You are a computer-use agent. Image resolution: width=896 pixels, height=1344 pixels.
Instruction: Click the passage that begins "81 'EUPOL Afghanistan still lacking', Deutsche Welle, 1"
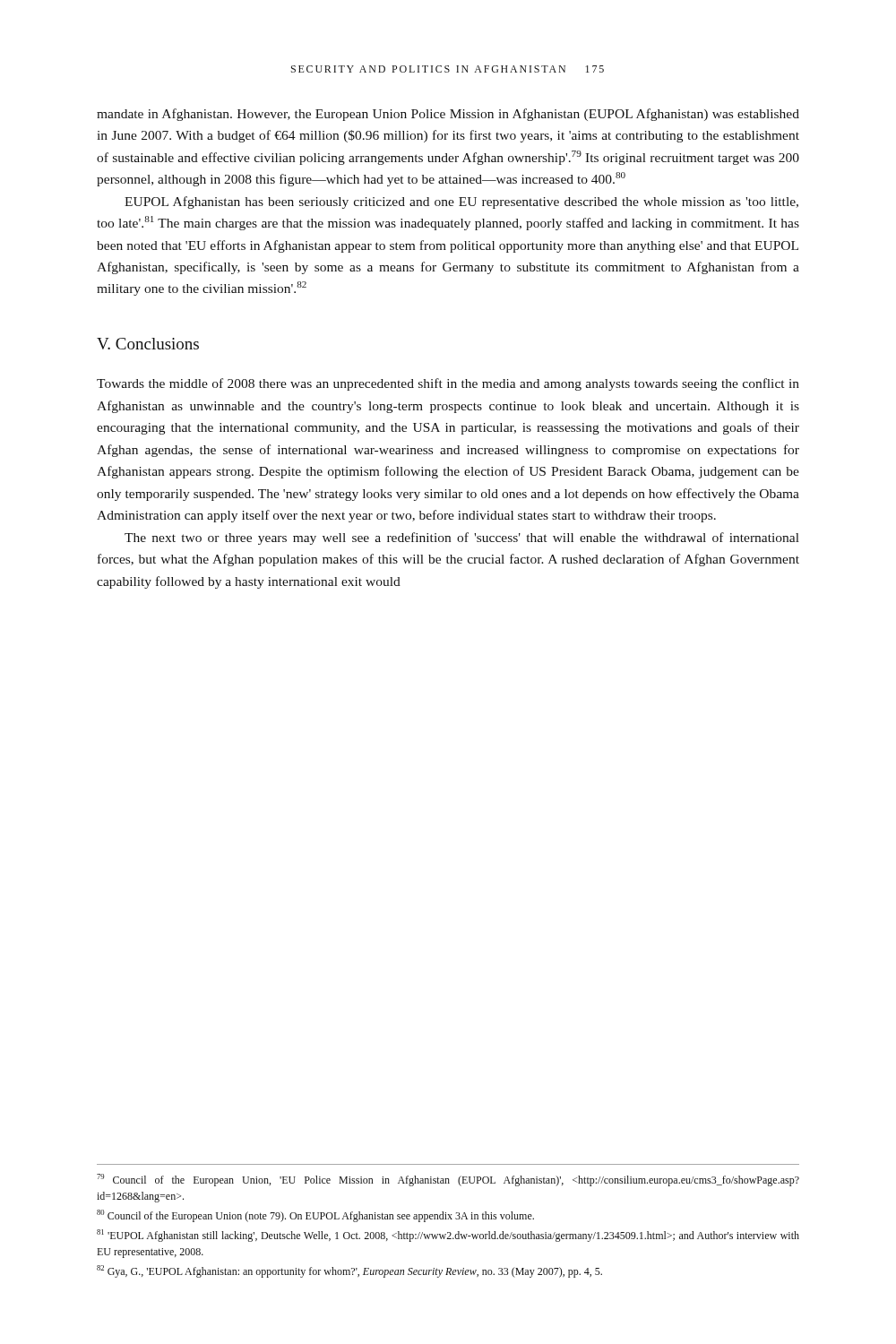(x=448, y=1243)
